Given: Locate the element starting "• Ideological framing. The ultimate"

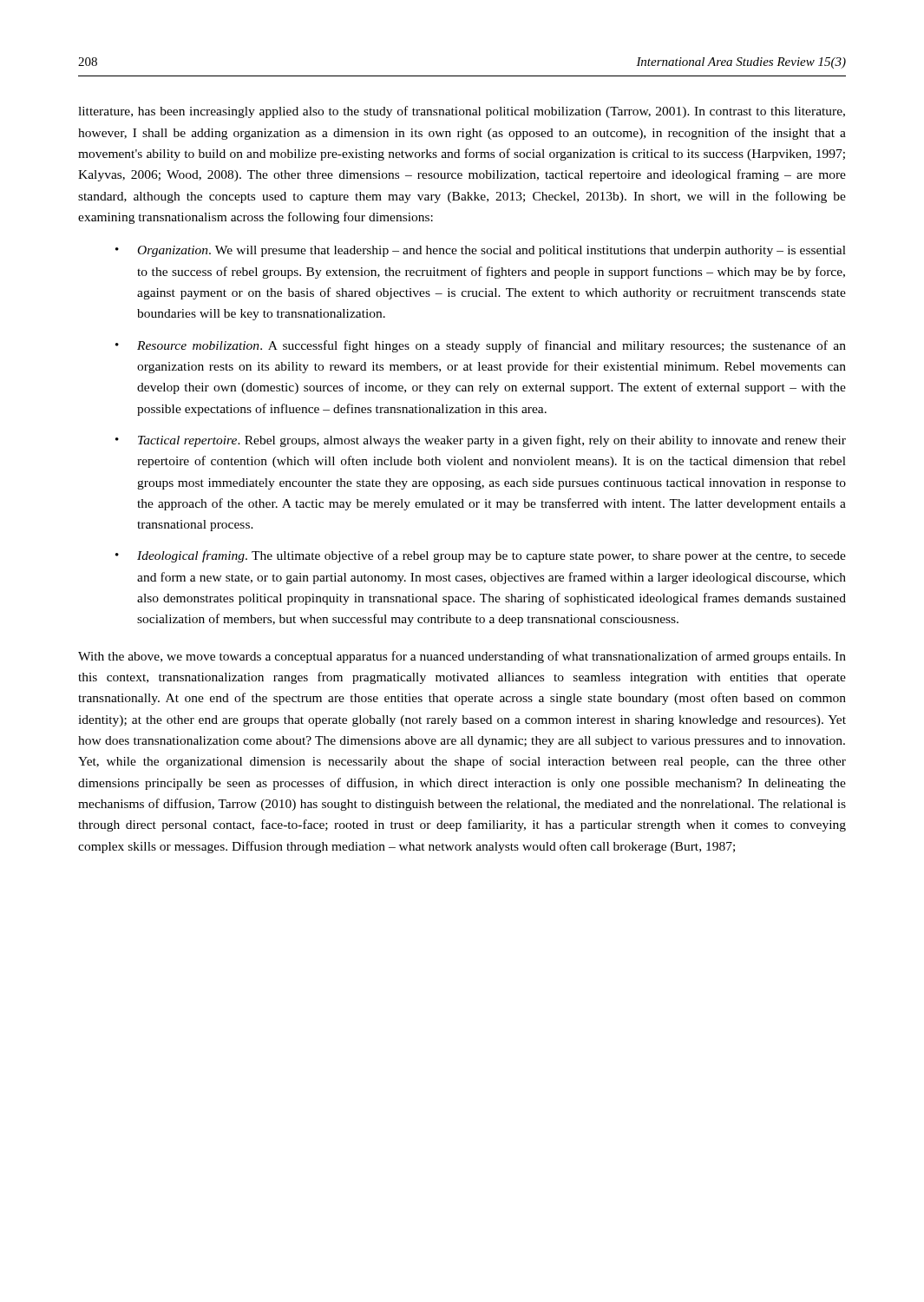Looking at the screenshot, I should click(x=480, y=588).
